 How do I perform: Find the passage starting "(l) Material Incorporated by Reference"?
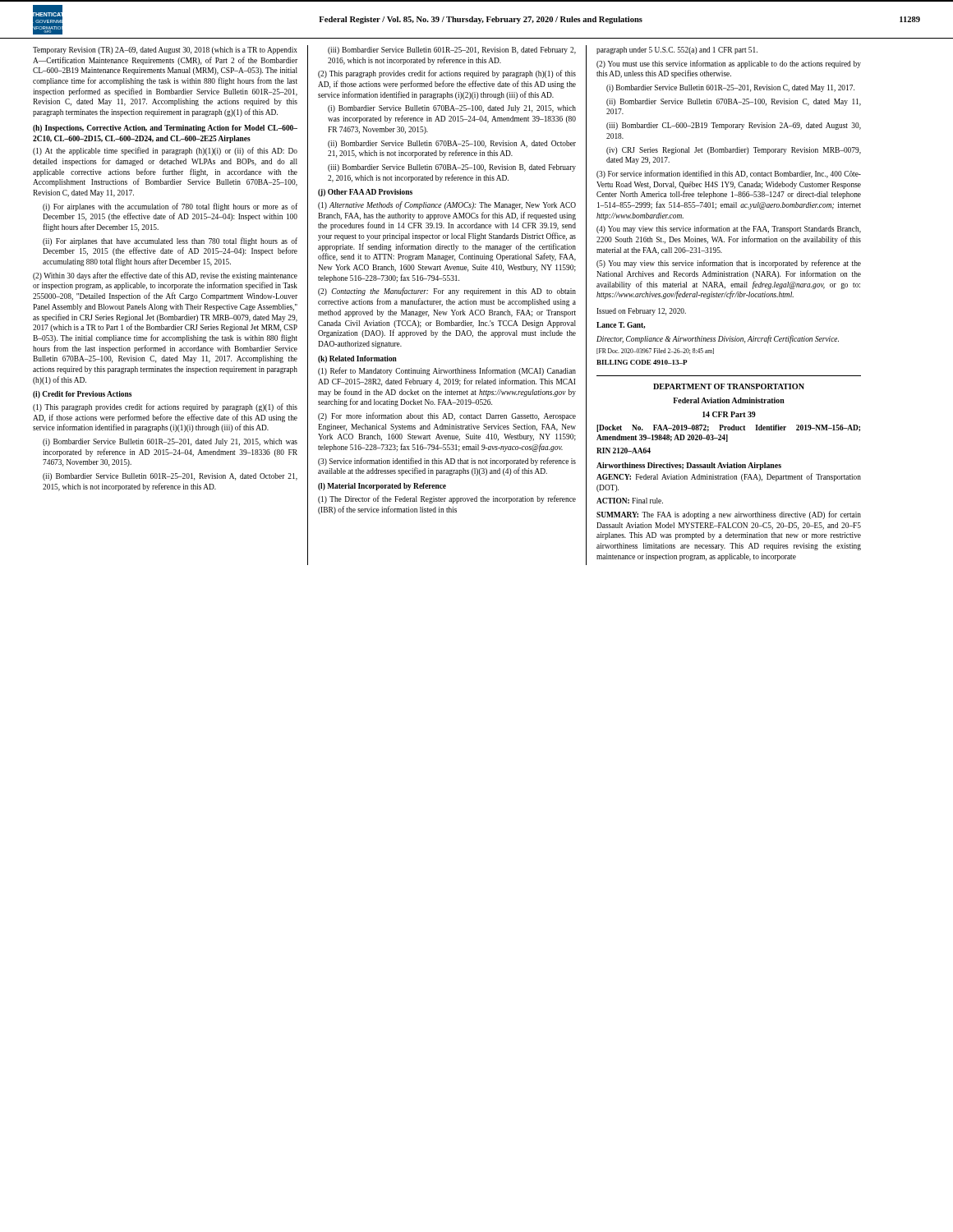tap(447, 487)
